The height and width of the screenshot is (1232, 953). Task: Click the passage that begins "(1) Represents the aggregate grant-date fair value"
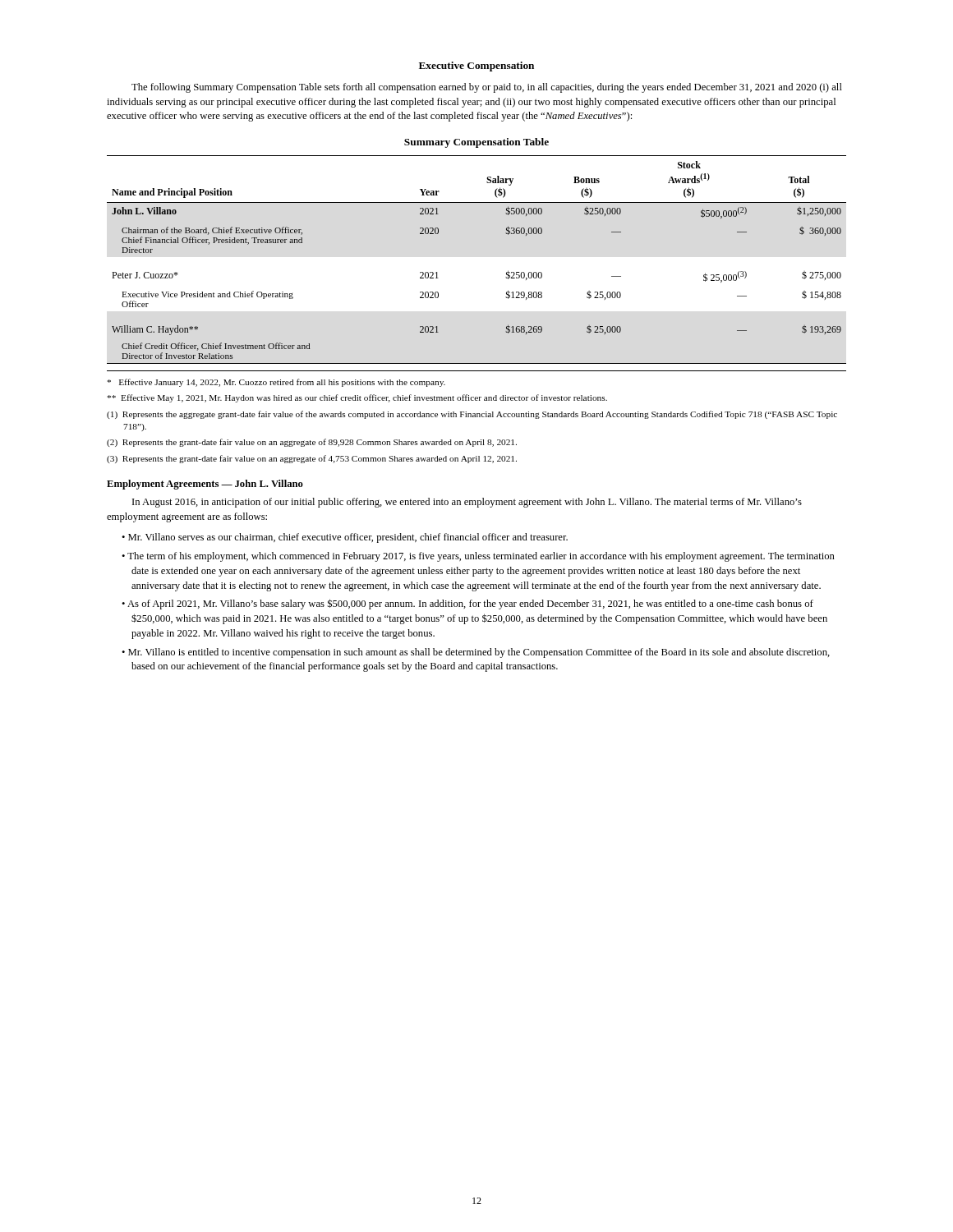pyautogui.click(x=472, y=420)
